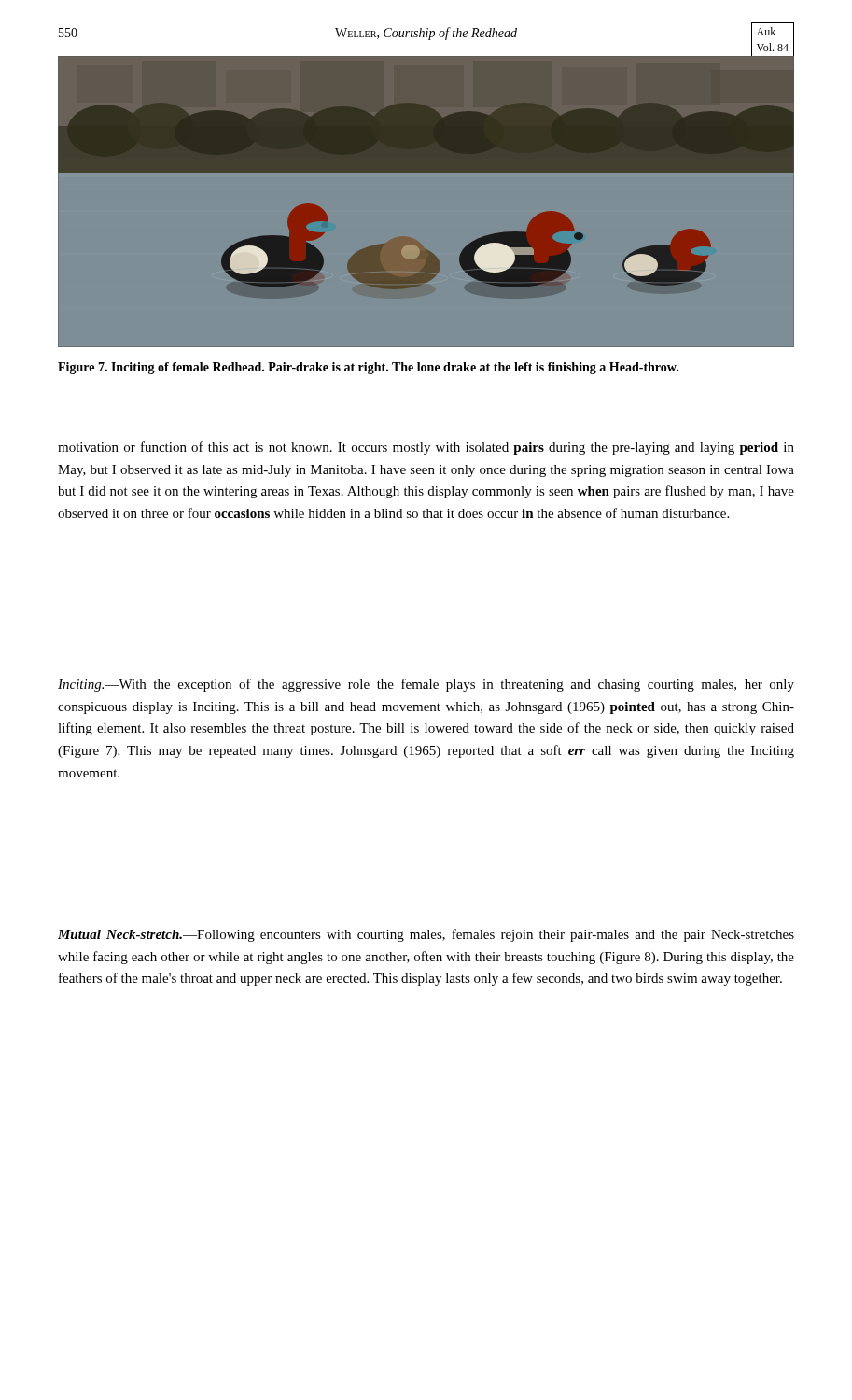852x1400 pixels.
Task: Where is the caption that starts "Figure 7. Inciting"?
Action: (x=368, y=367)
